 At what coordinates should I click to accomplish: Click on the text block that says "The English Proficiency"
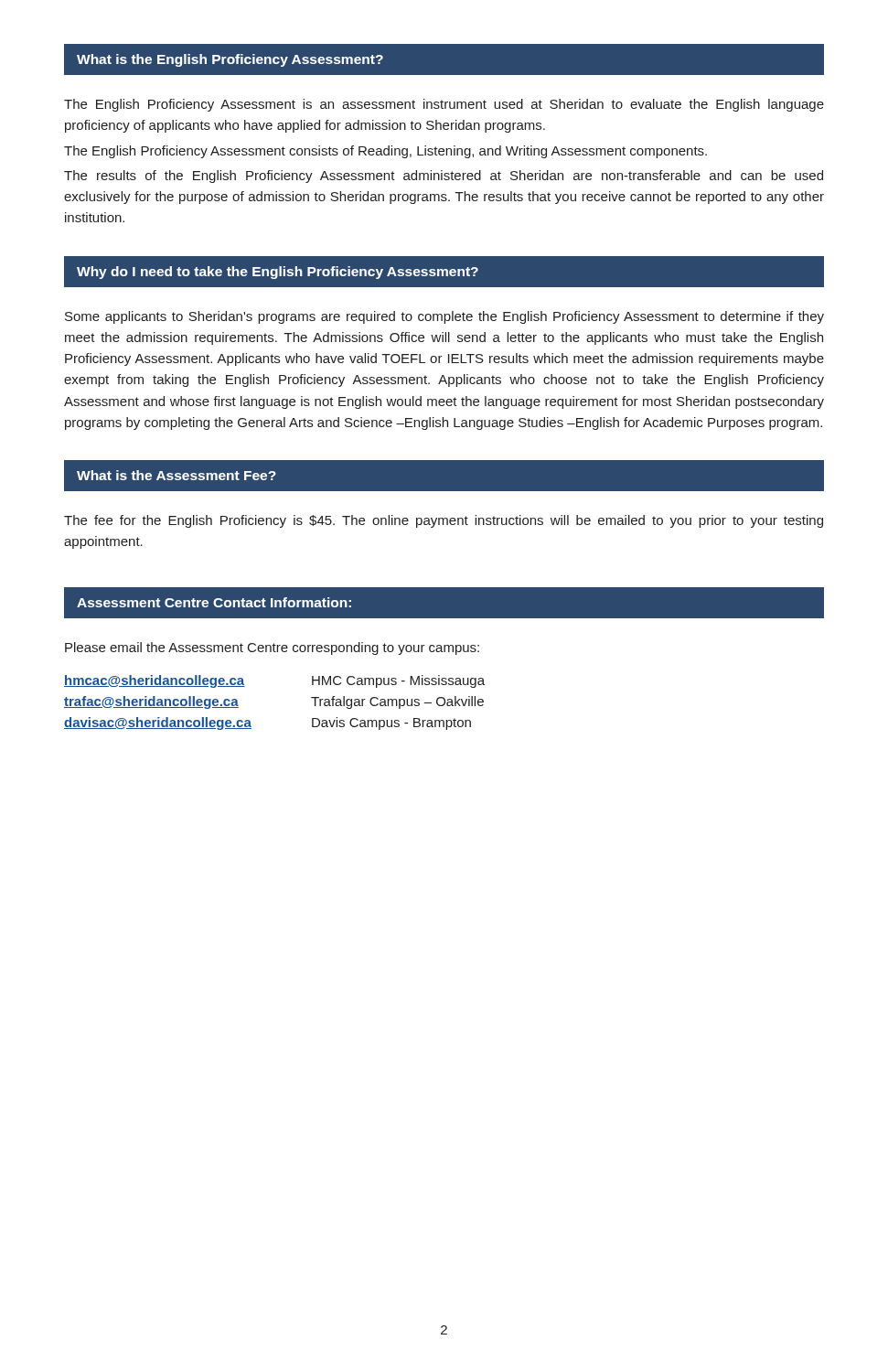[x=444, y=161]
